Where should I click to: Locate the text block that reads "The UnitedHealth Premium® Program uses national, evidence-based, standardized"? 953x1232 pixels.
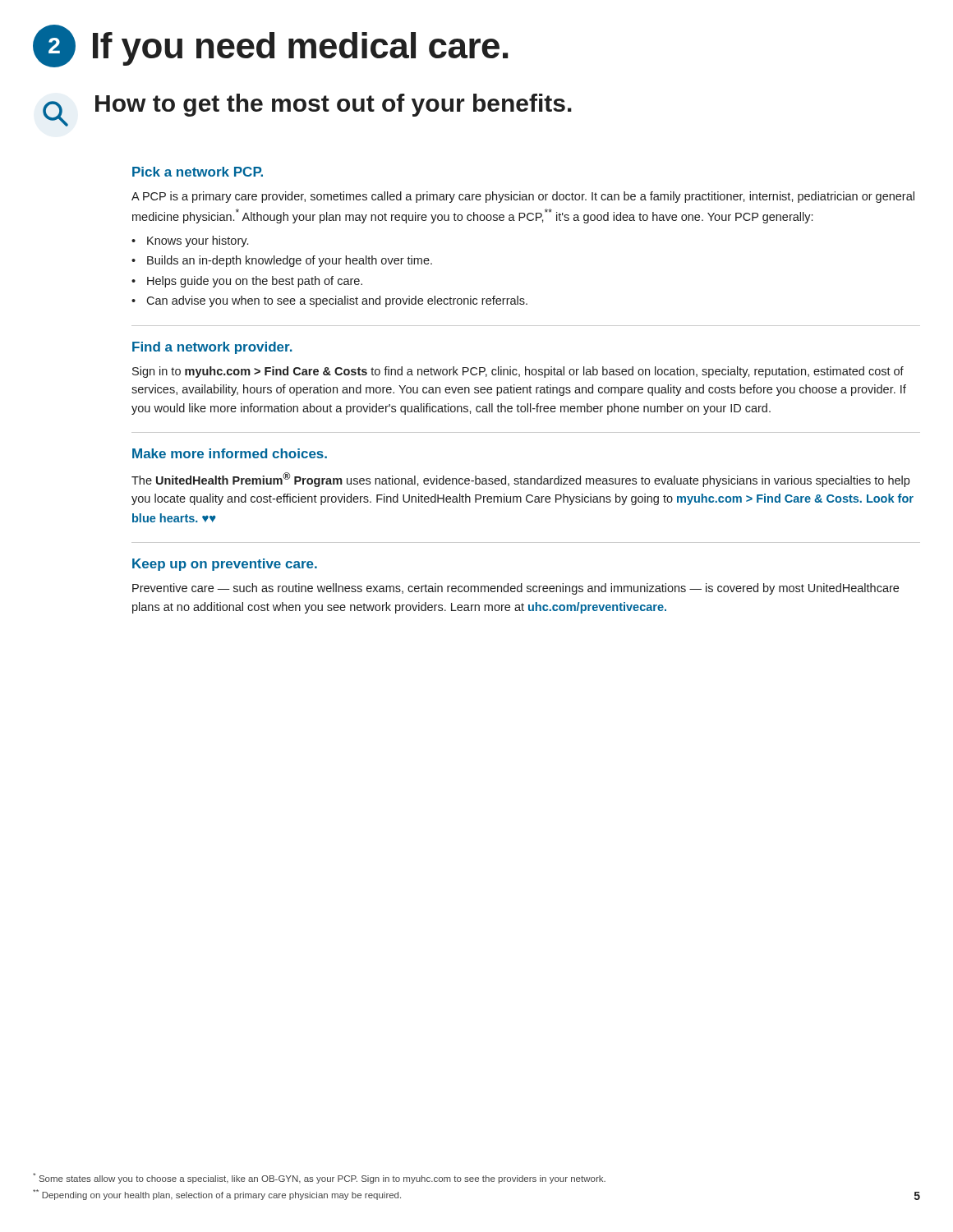522,498
